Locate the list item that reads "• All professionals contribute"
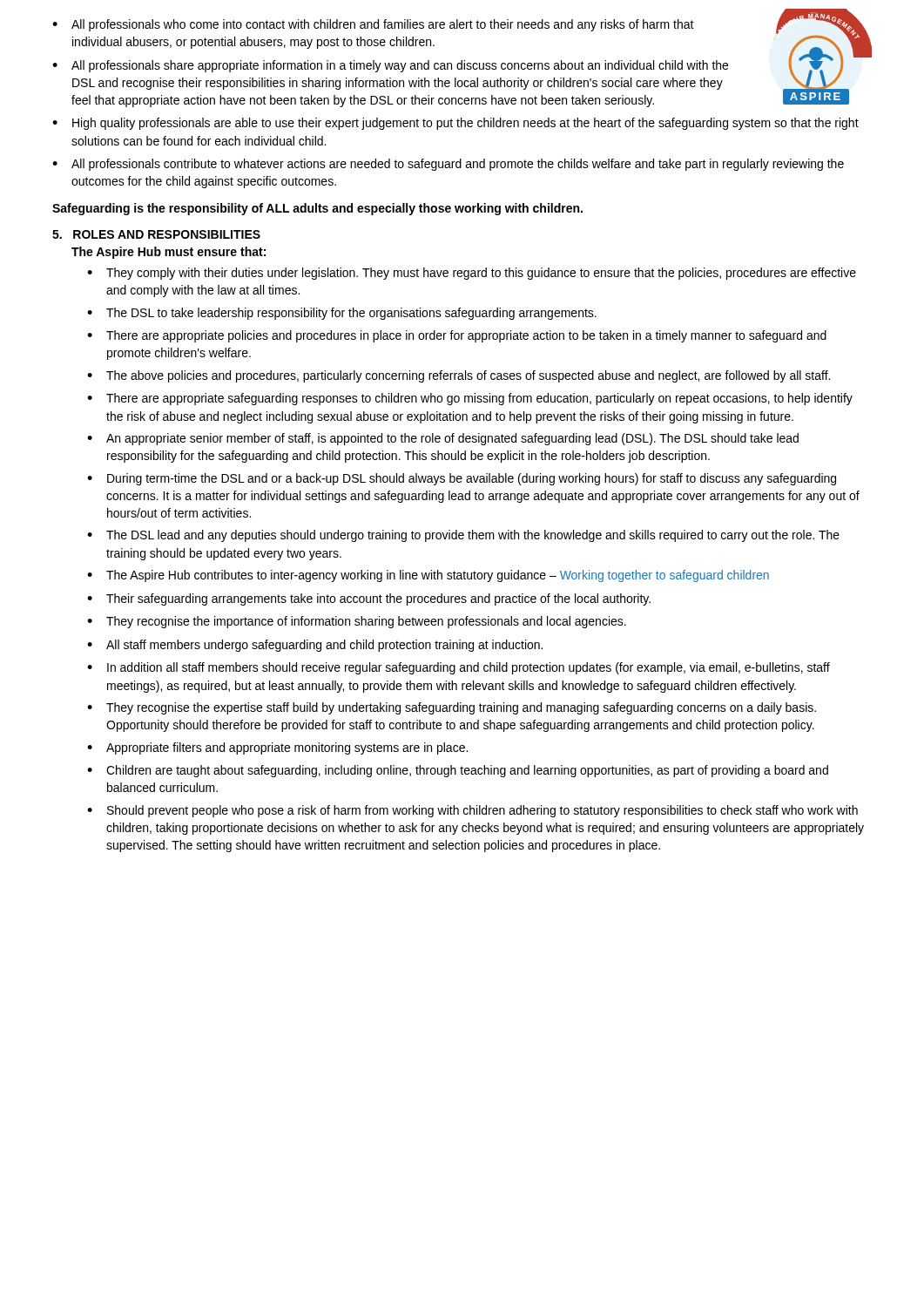 coord(462,173)
